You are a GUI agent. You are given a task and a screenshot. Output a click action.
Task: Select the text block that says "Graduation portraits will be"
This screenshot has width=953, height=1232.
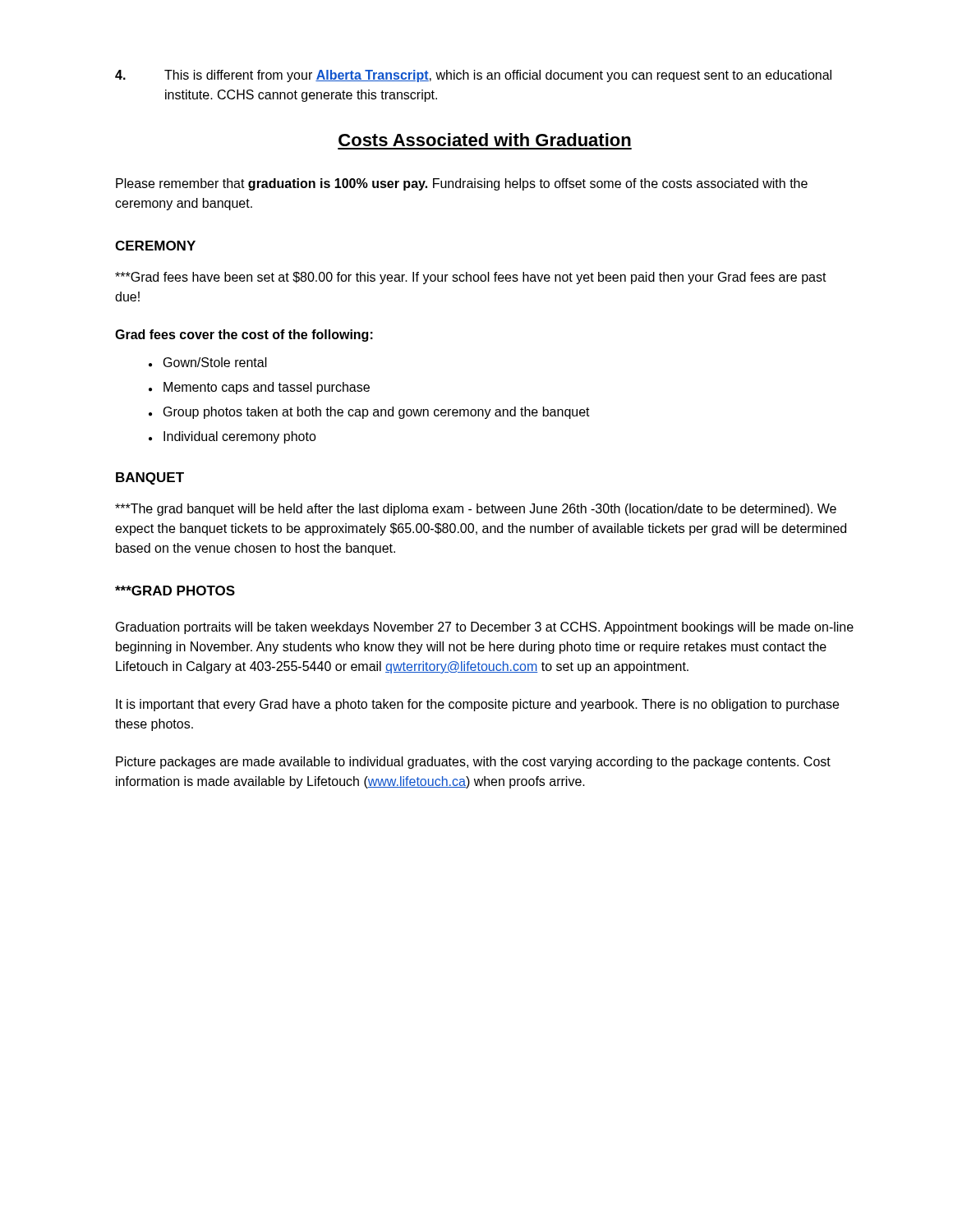(x=484, y=647)
